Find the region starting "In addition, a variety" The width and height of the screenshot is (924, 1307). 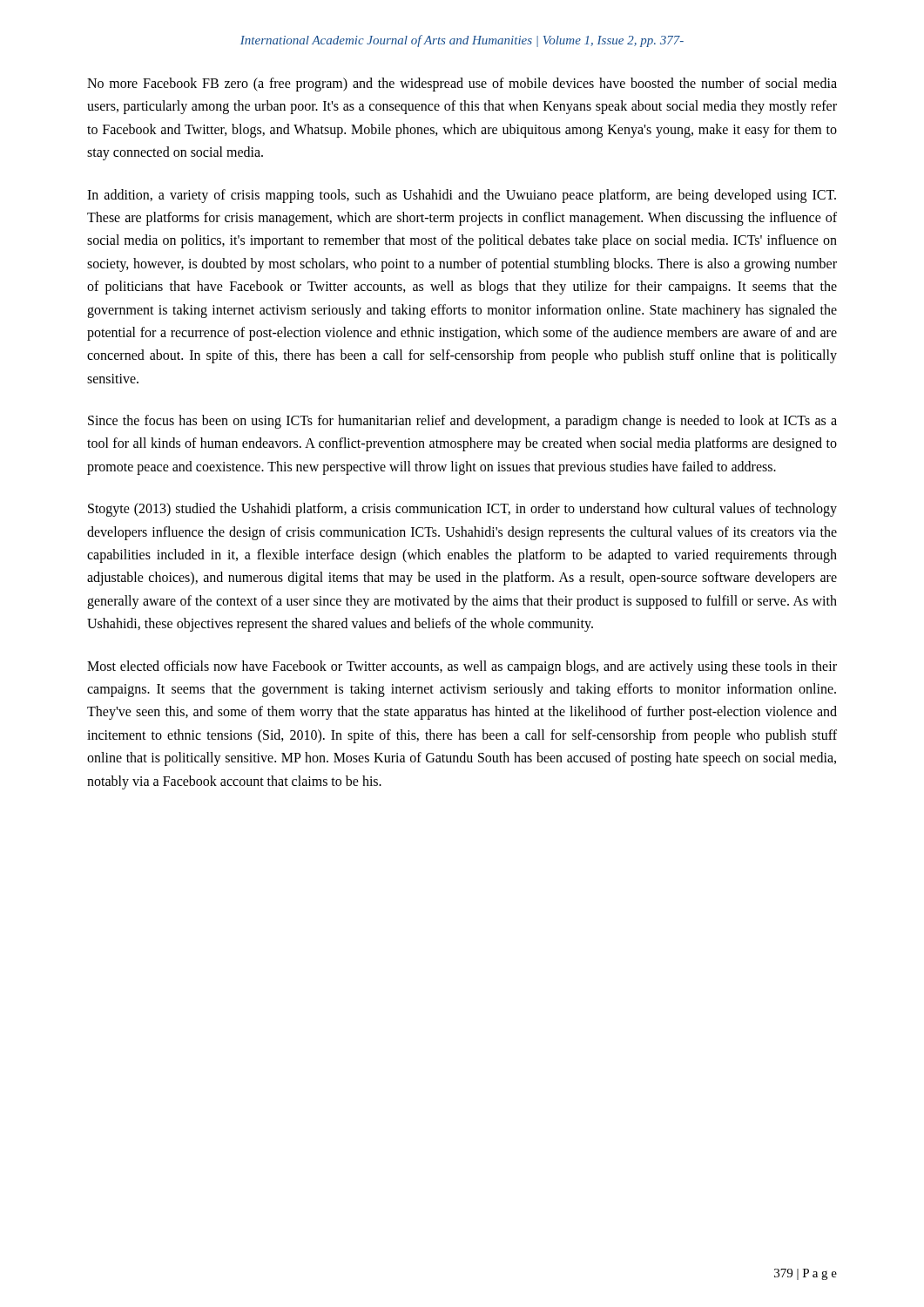click(462, 286)
